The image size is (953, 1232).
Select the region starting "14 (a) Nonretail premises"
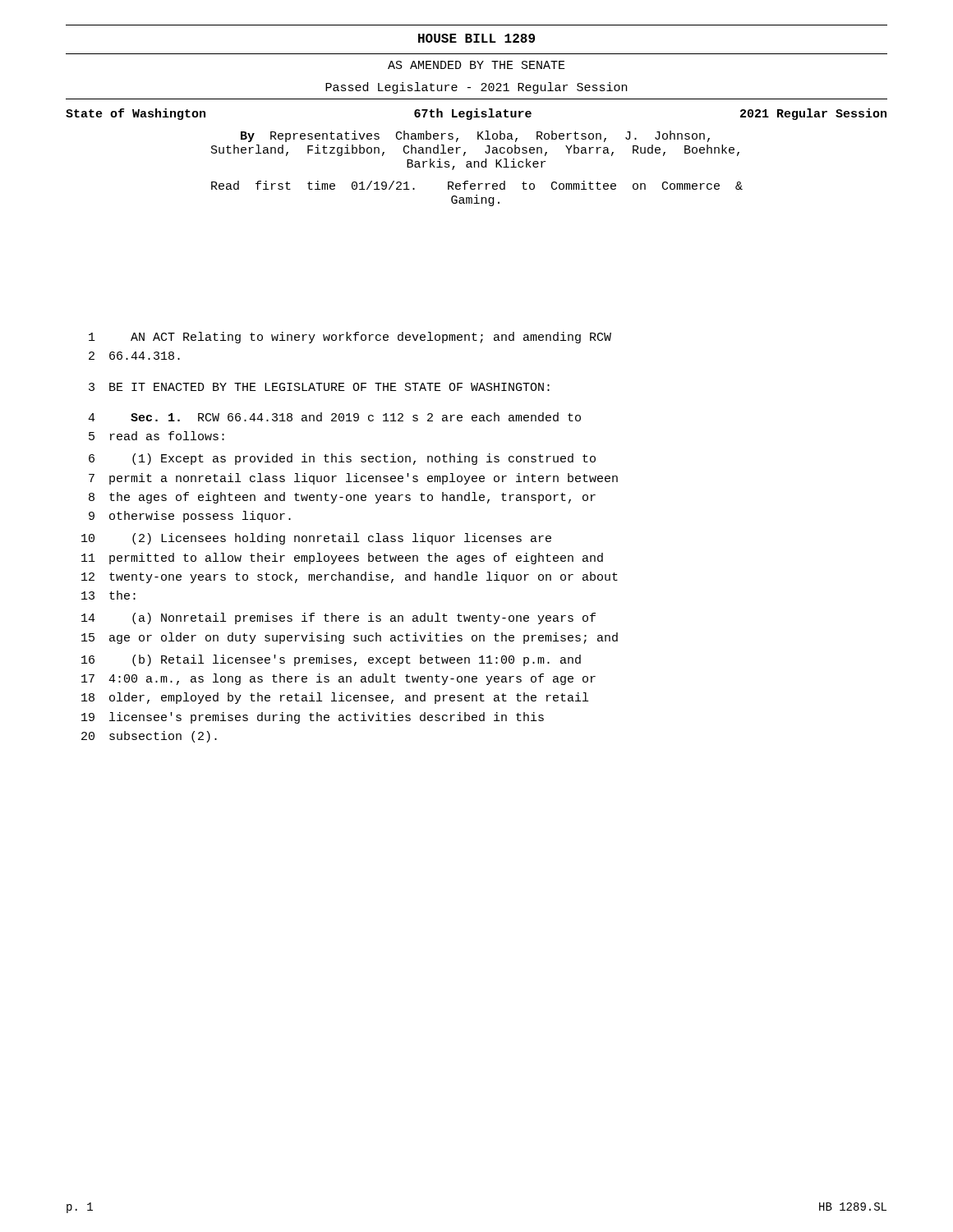pyautogui.click(x=476, y=629)
